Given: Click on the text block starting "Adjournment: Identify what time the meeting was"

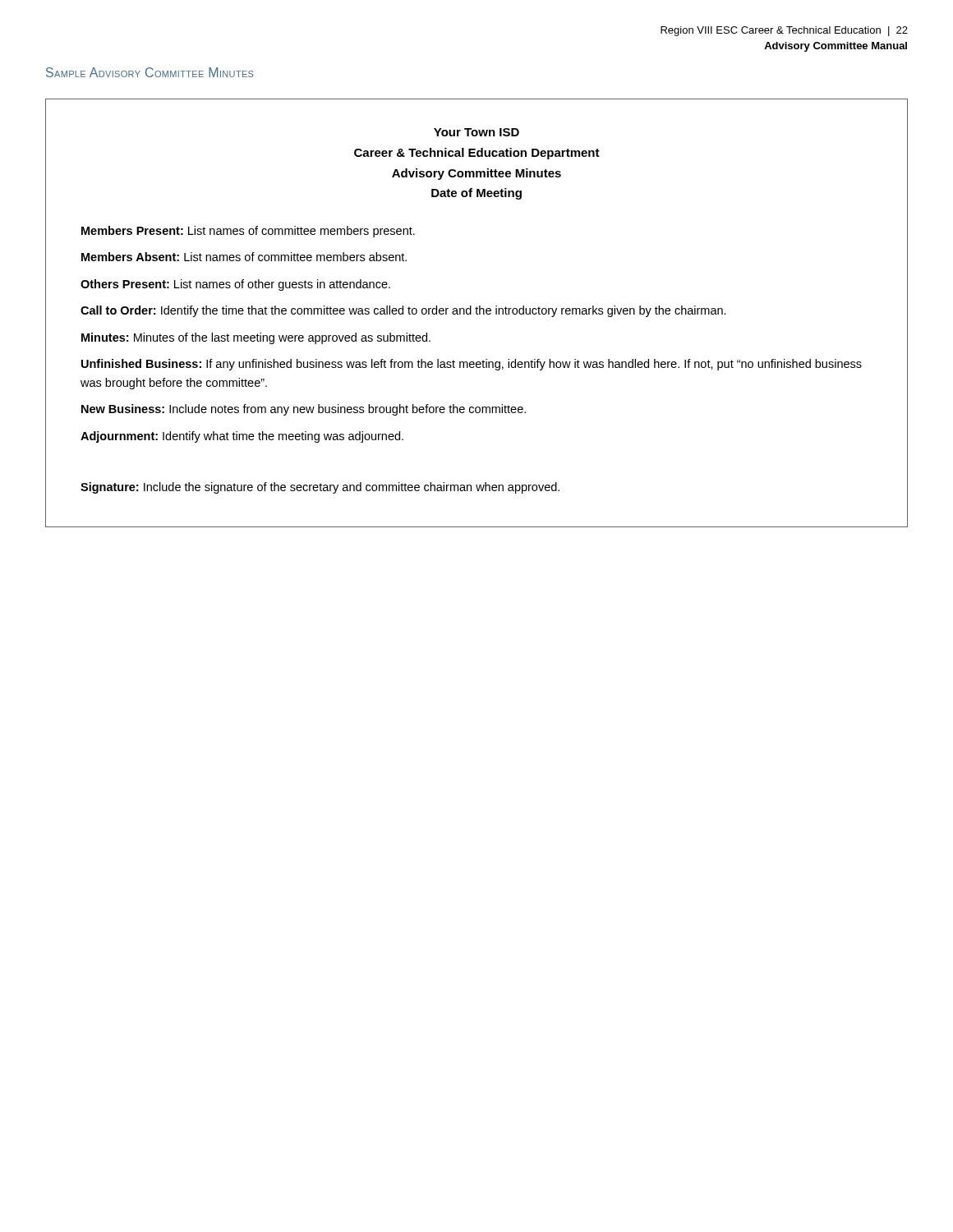Looking at the screenshot, I should coord(242,436).
